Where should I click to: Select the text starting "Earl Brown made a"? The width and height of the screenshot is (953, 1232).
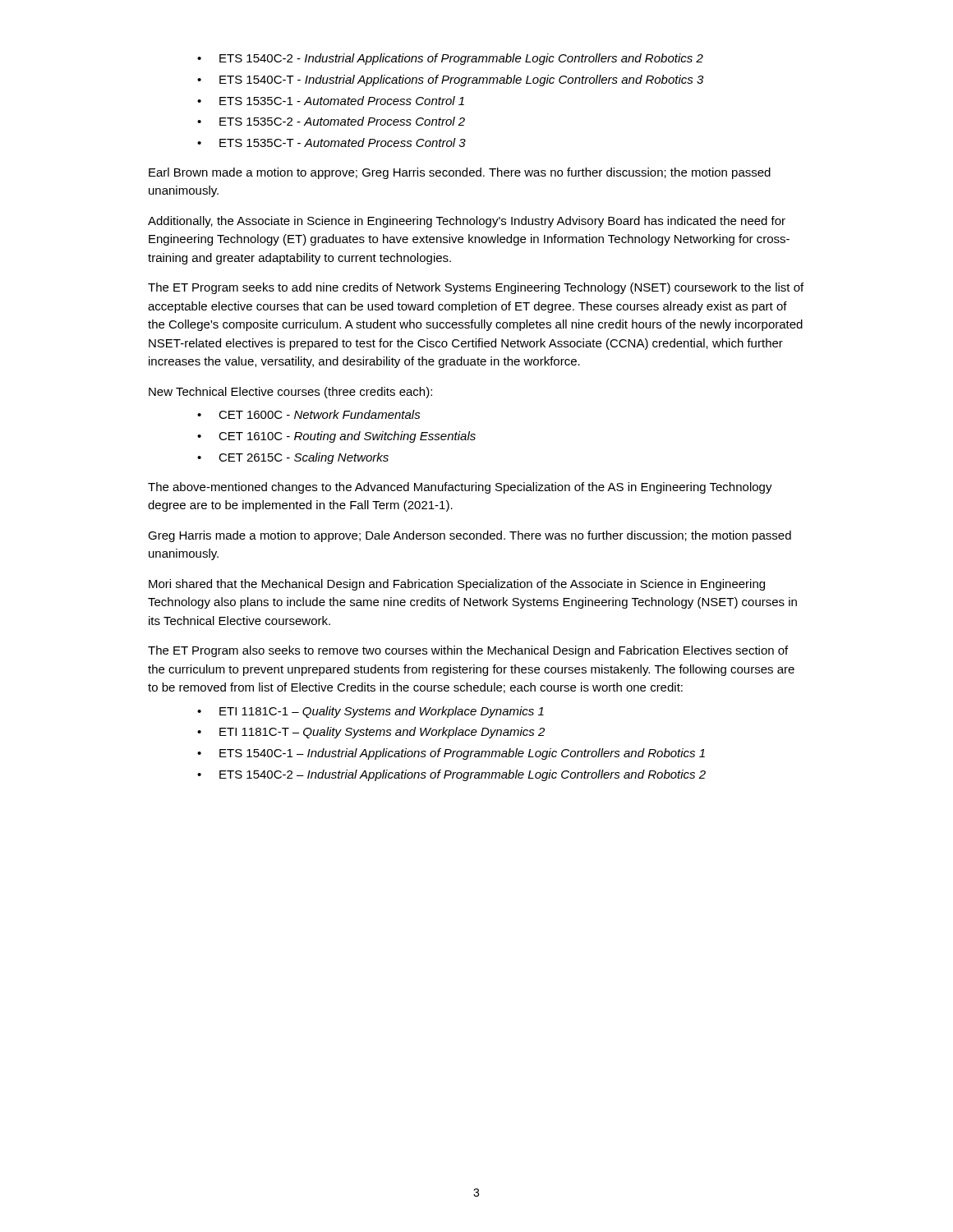476,182
